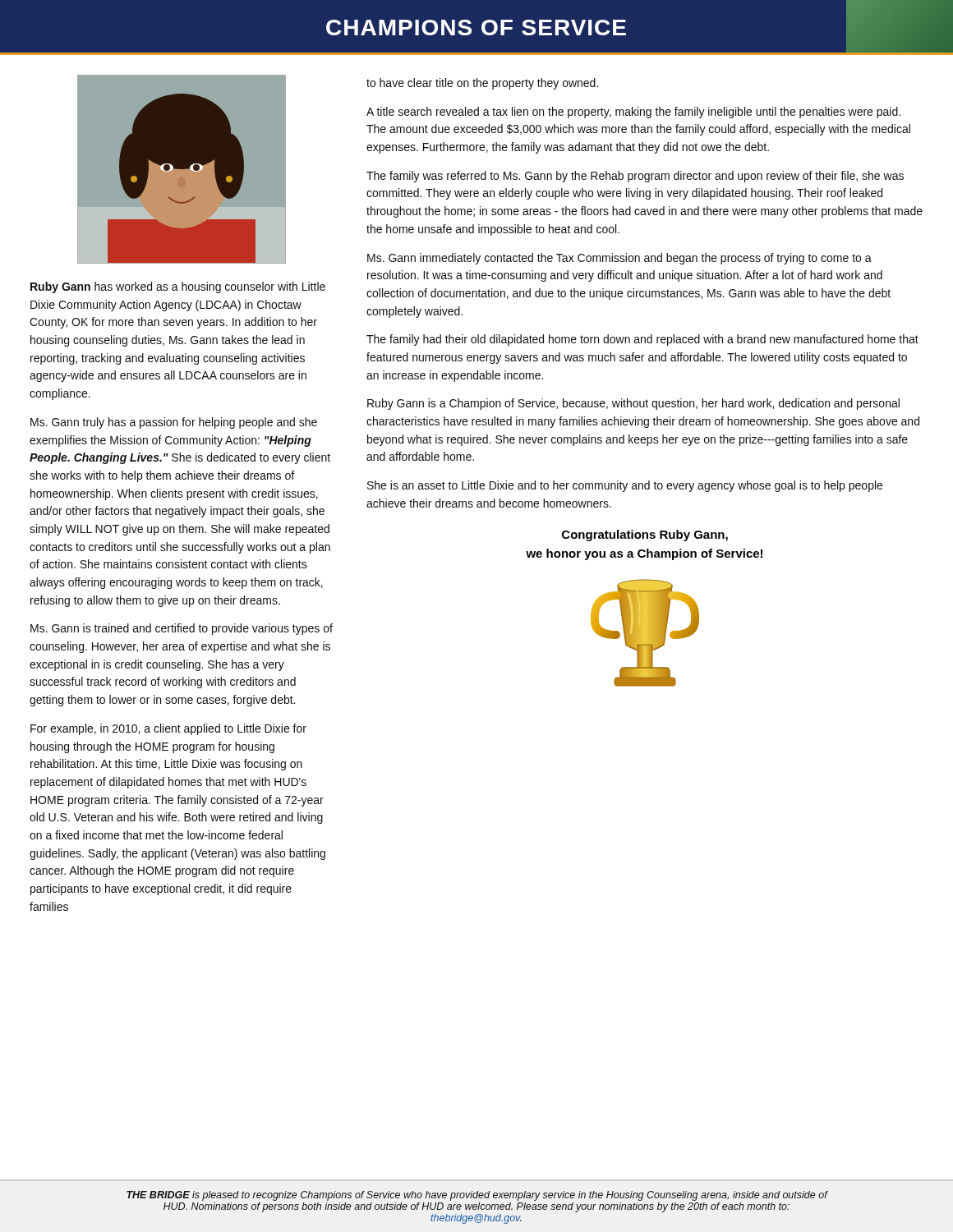Locate the block of text that opens with "She is an asset to"
The width and height of the screenshot is (953, 1232).
click(x=645, y=495)
